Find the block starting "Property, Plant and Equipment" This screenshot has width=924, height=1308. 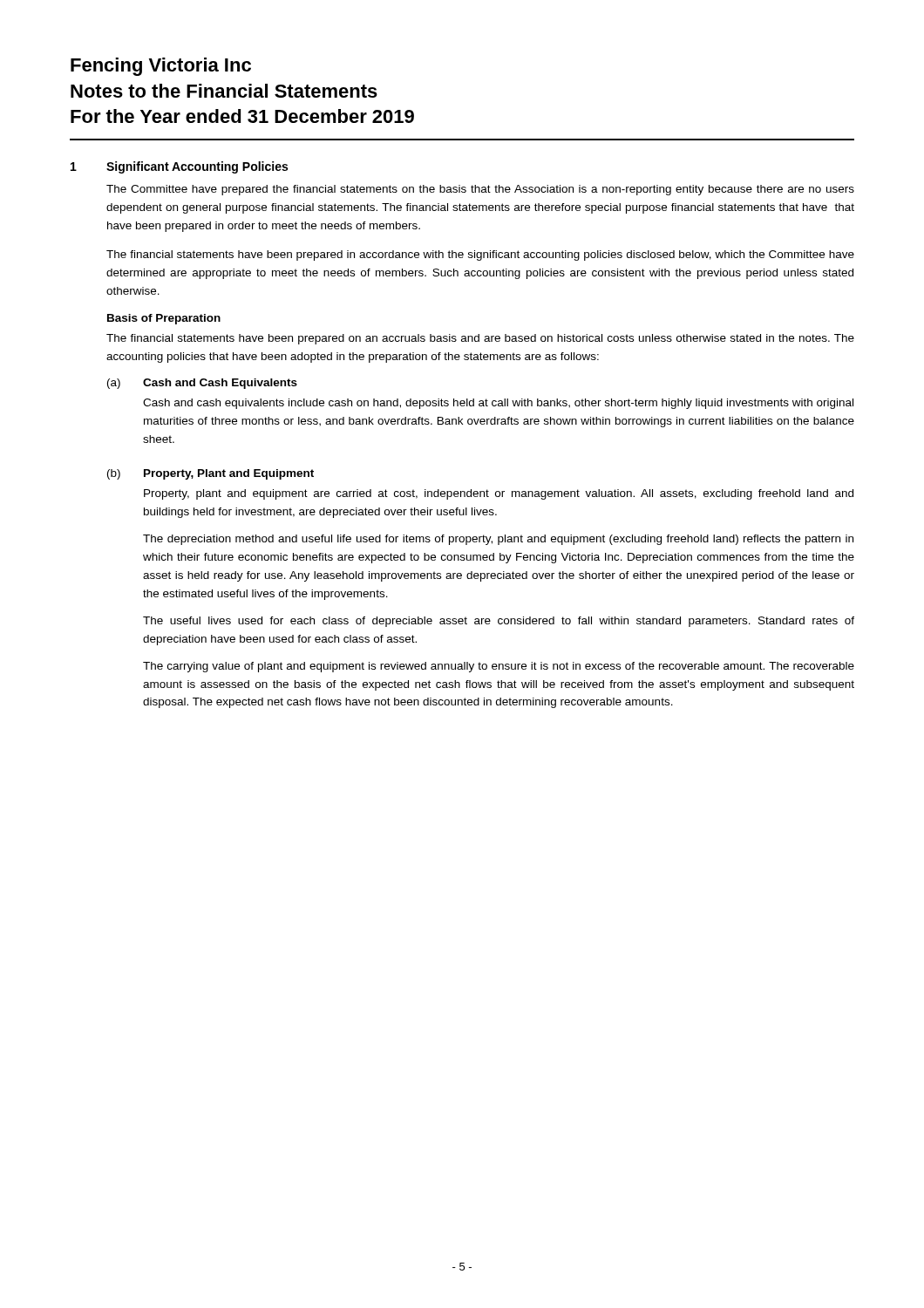pos(229,473)
